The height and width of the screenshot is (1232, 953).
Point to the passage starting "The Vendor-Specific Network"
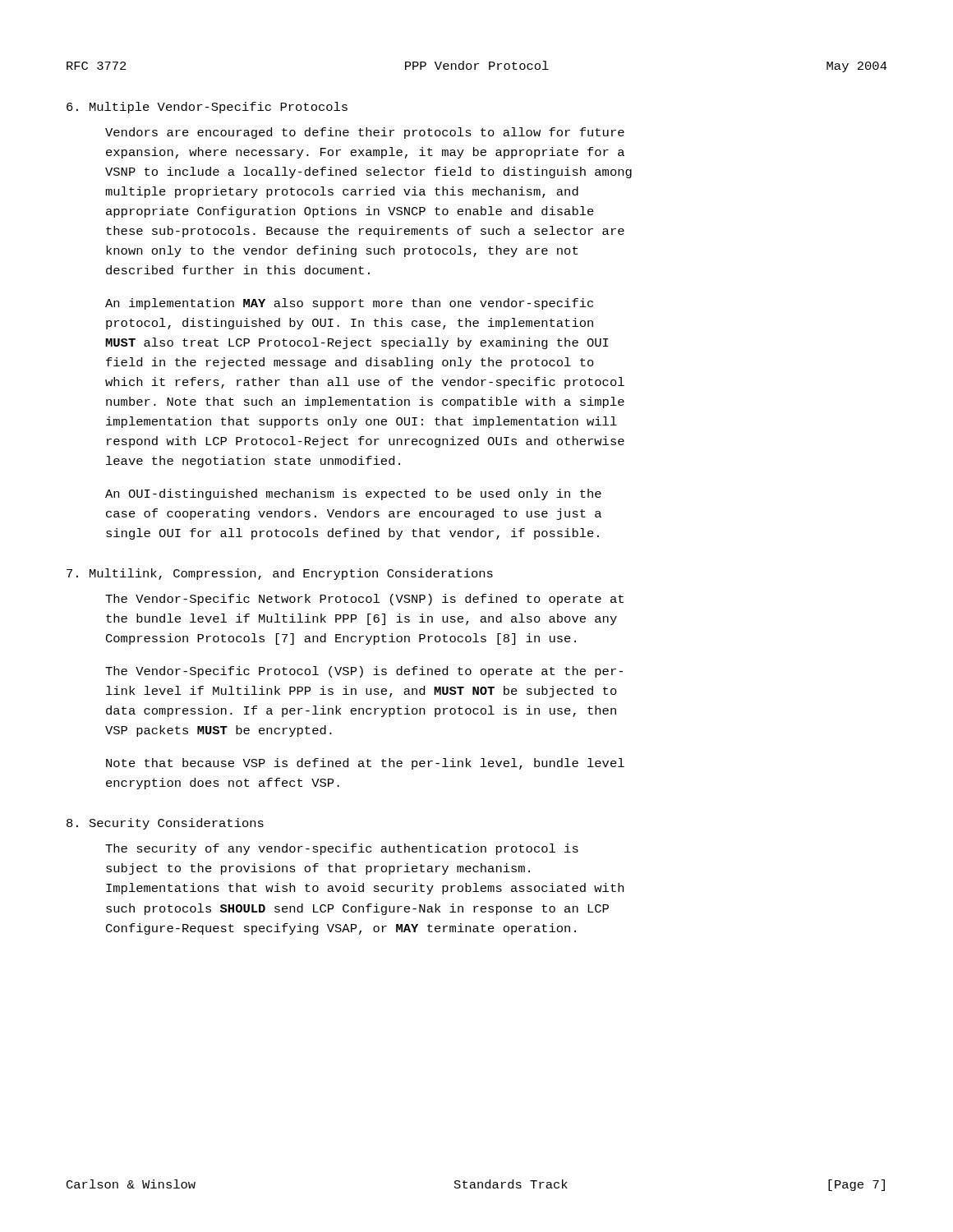tap(365, 620)
